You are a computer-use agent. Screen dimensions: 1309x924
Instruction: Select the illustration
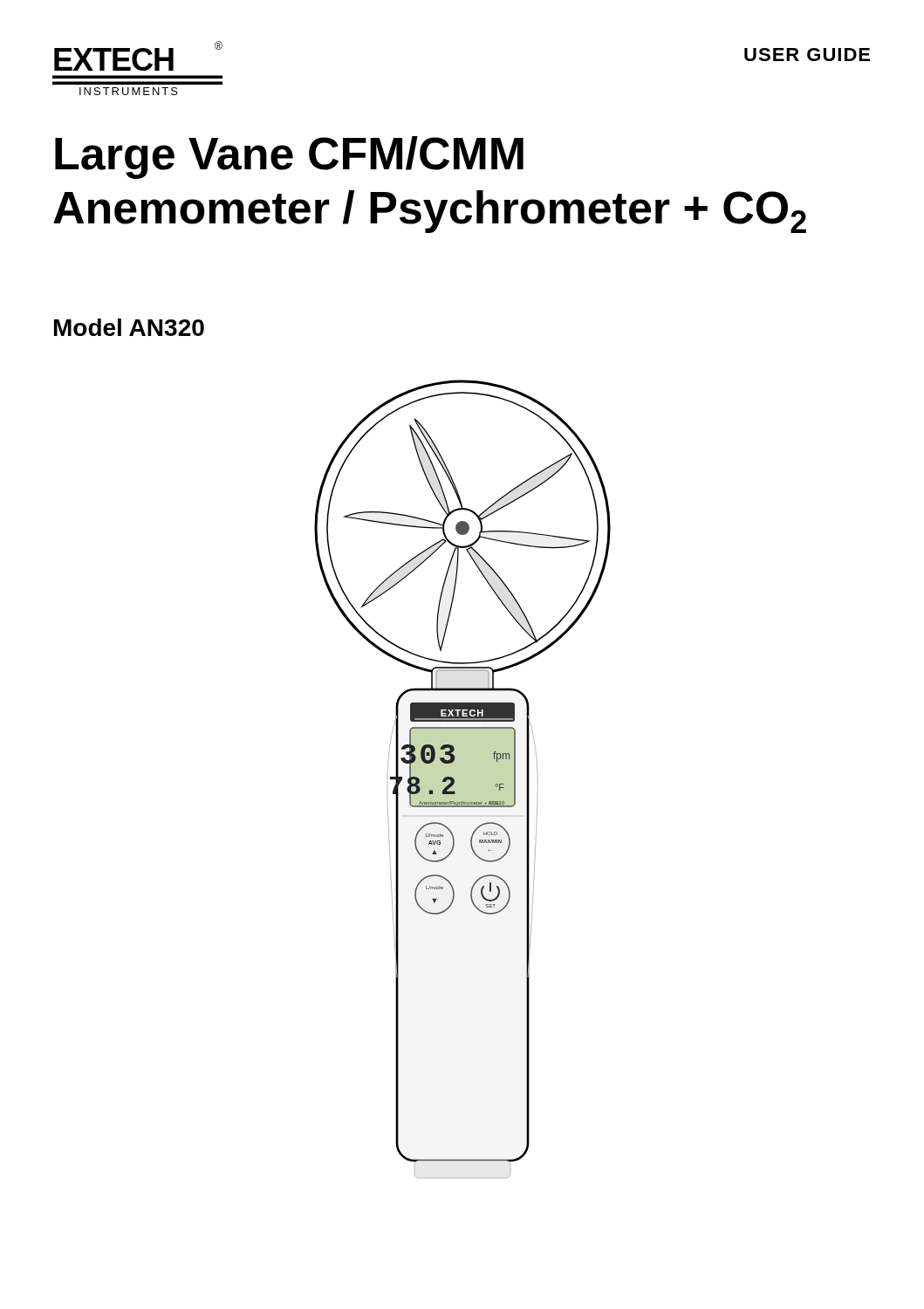coord(462,803)
